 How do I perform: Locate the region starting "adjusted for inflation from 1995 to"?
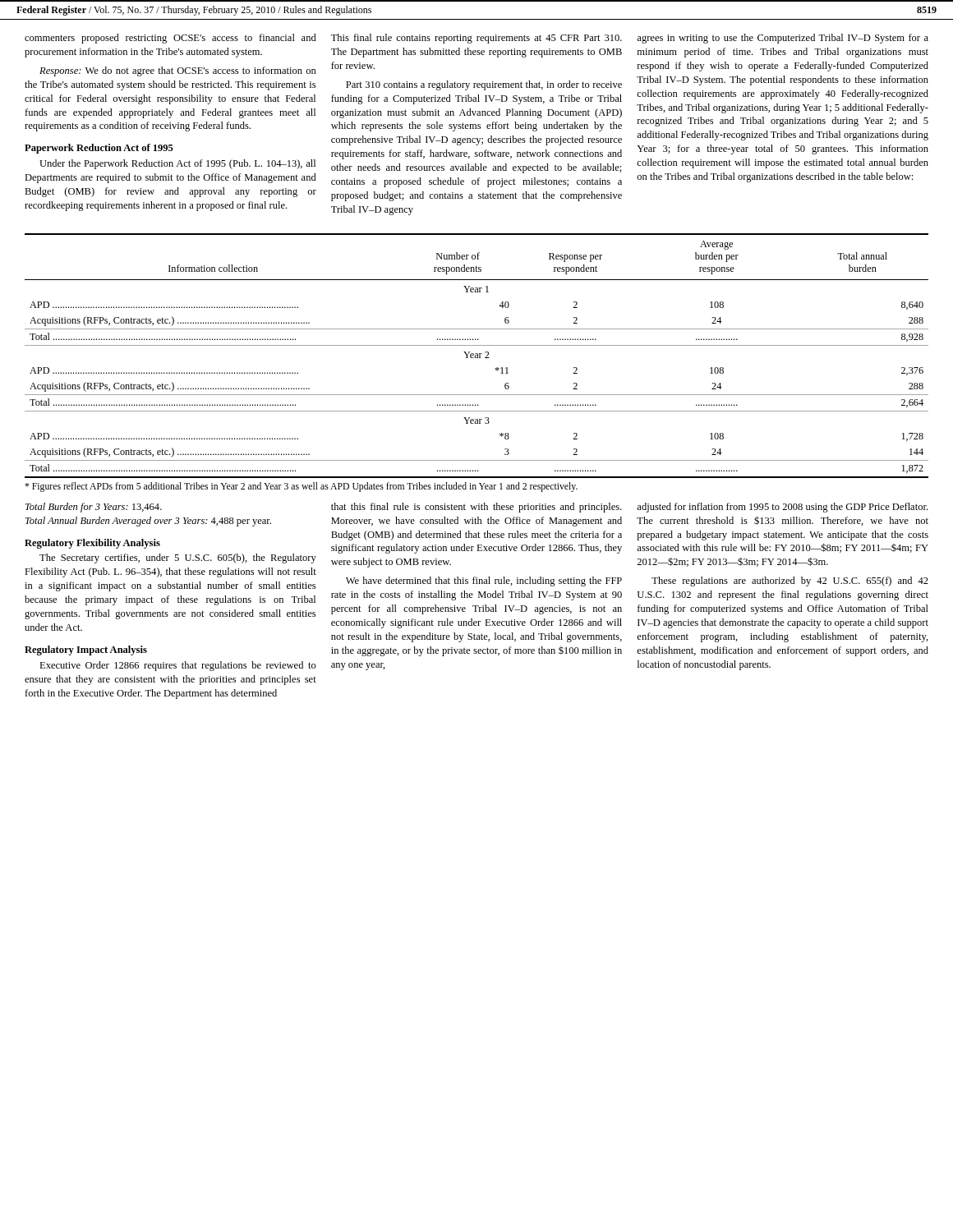783,586
